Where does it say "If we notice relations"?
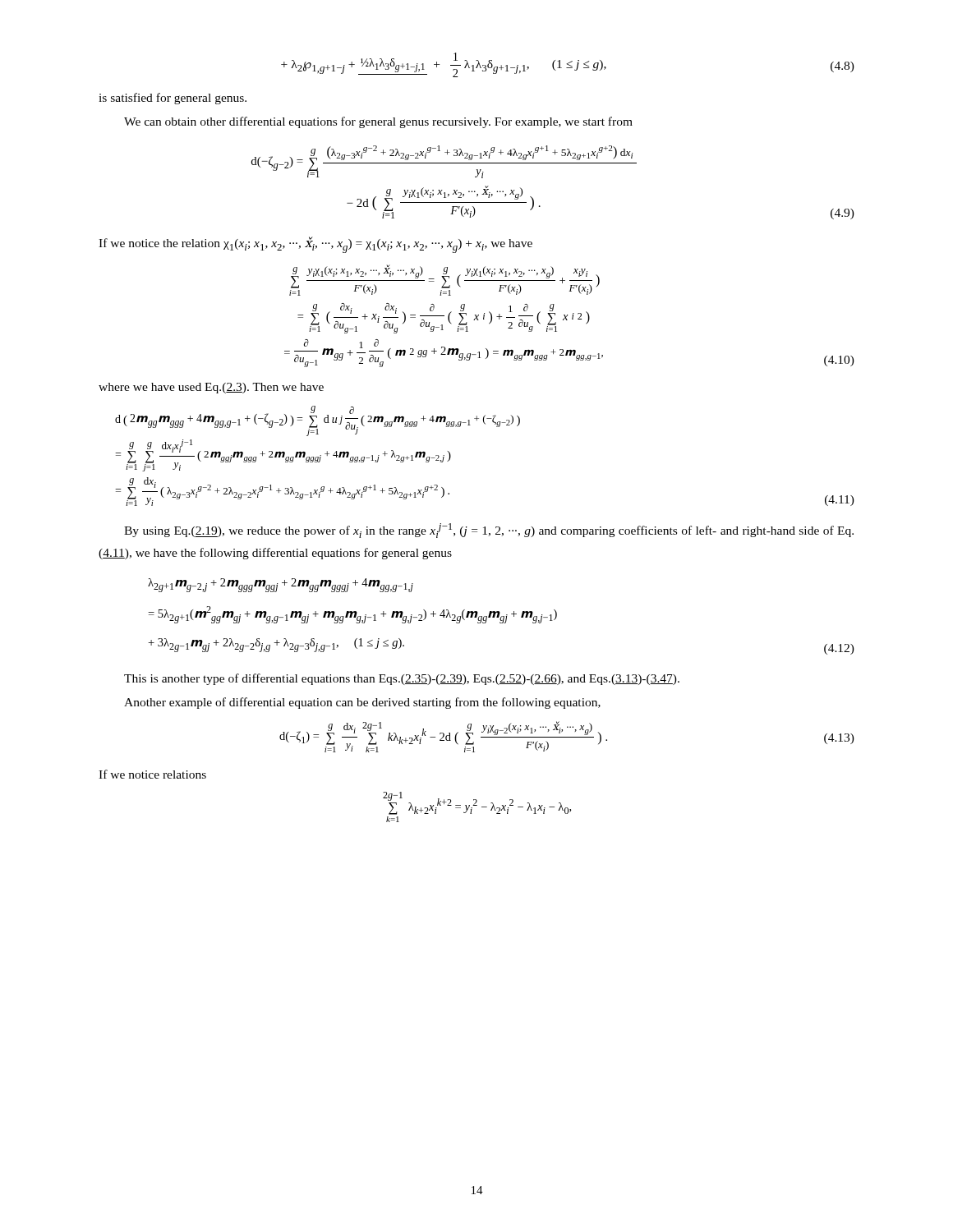The width and height of the screenshot is (953, 1232). click(x=152, y=774)
